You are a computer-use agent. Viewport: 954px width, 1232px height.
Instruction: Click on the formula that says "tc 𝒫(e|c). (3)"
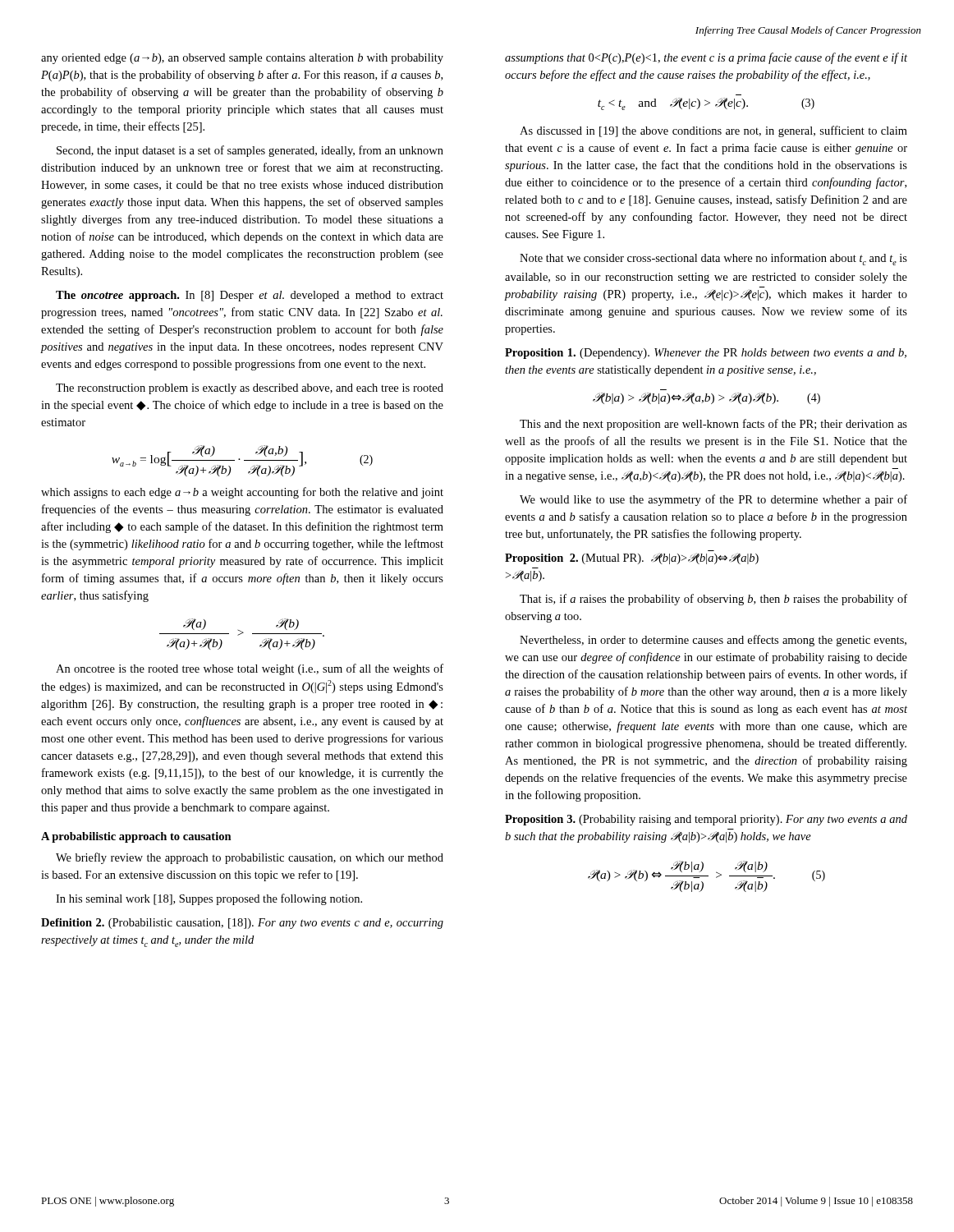pos(706,104)
